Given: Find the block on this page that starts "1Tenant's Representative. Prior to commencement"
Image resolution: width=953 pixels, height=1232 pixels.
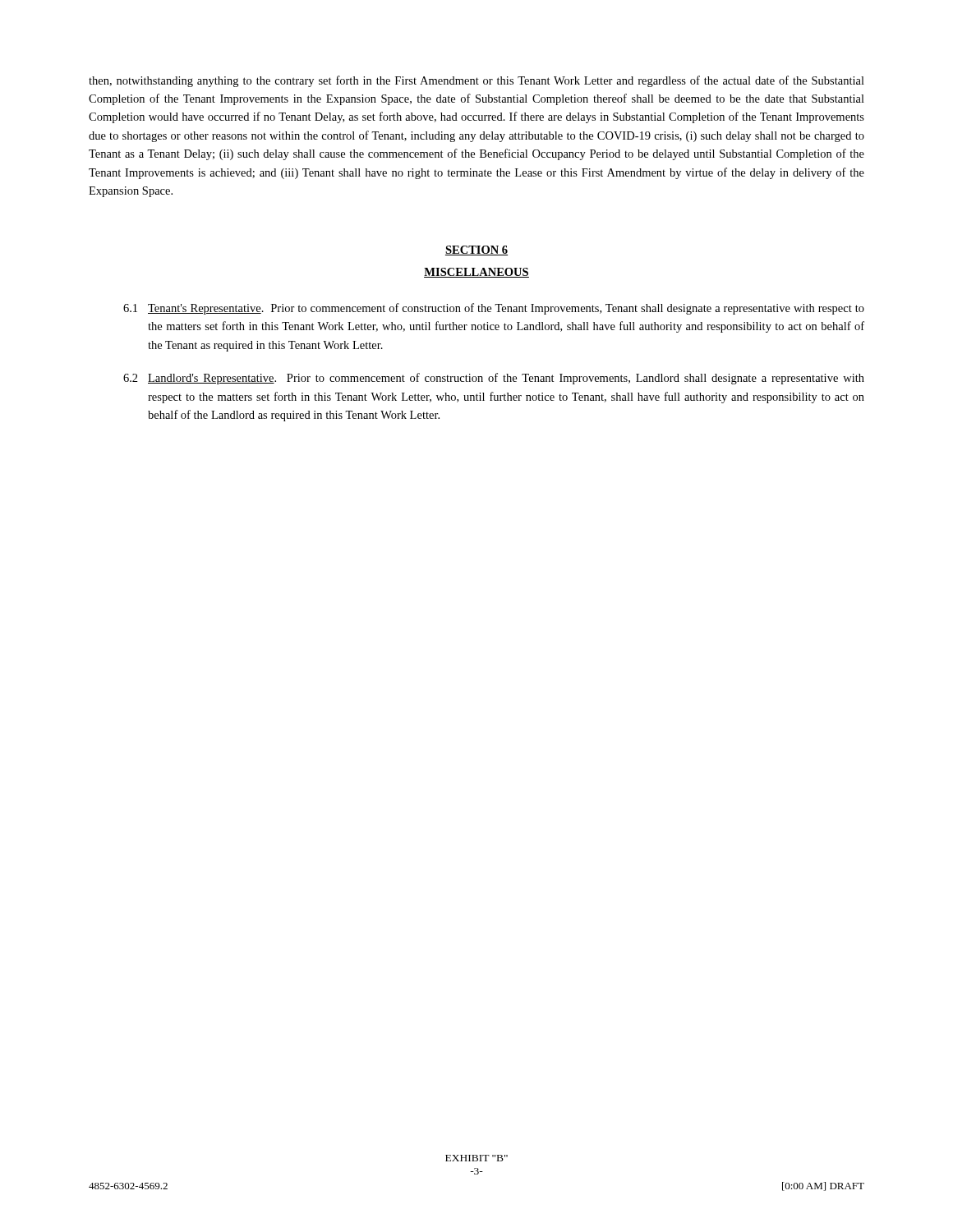Looking at the screenshot, I should [x=476, y=326].
